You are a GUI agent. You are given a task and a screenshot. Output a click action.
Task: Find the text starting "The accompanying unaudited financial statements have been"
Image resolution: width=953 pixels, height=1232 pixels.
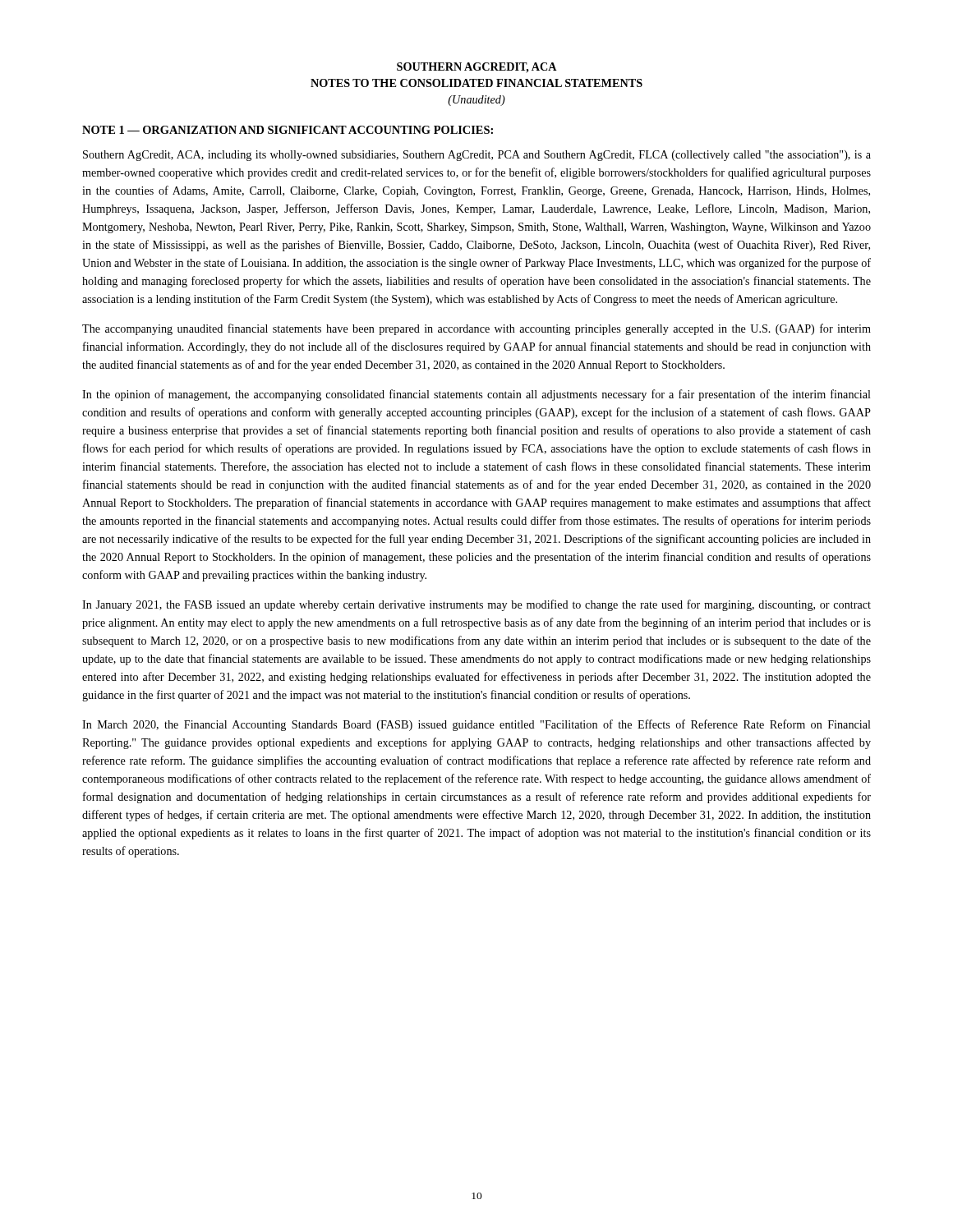(x=476, y=346)
